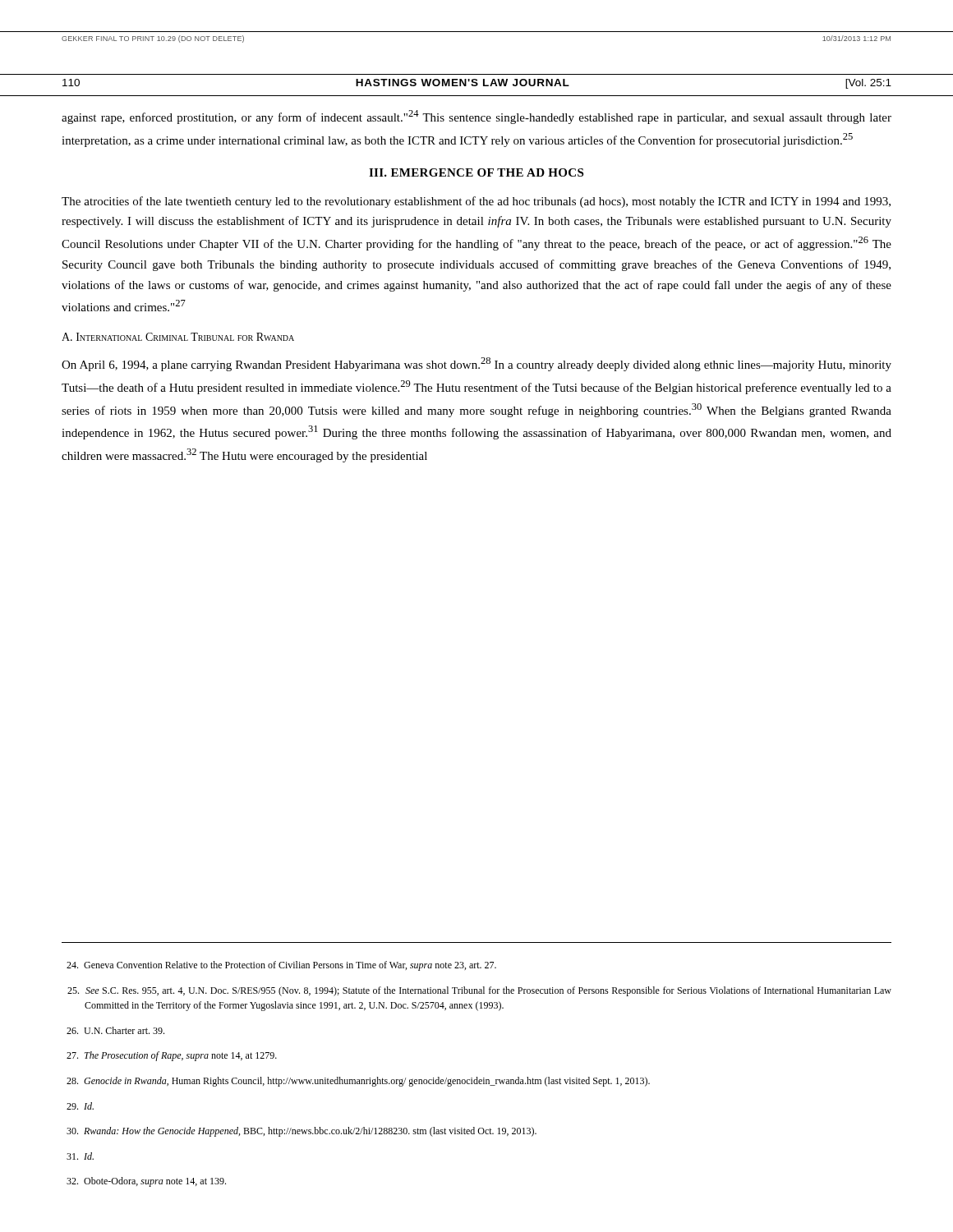Navigate to the text block starting "III. EMERGENCE OF THE AD HOCS"

[x=476, y=172]
